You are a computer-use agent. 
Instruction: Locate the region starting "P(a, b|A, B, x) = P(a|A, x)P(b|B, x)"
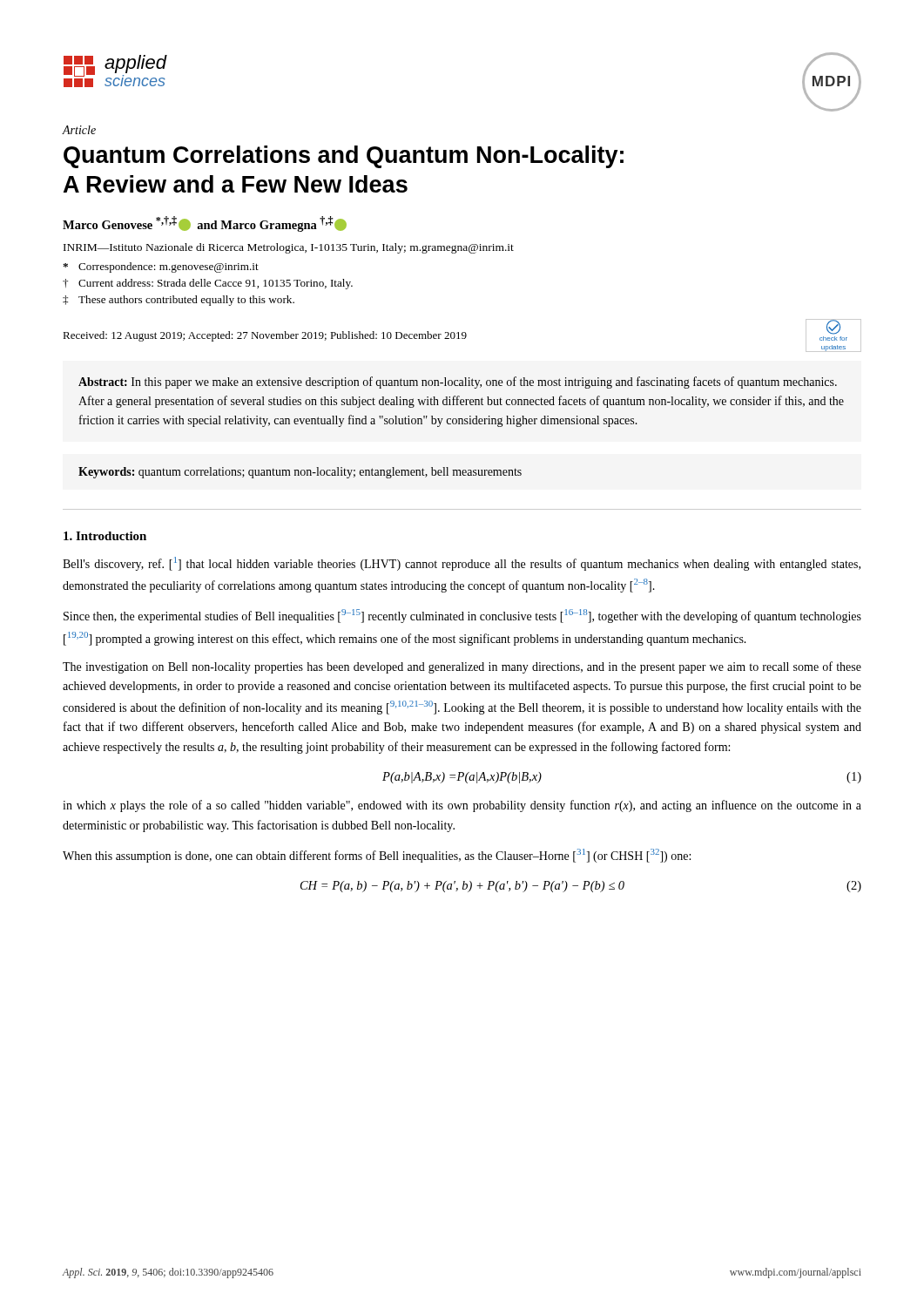[460, 777]
